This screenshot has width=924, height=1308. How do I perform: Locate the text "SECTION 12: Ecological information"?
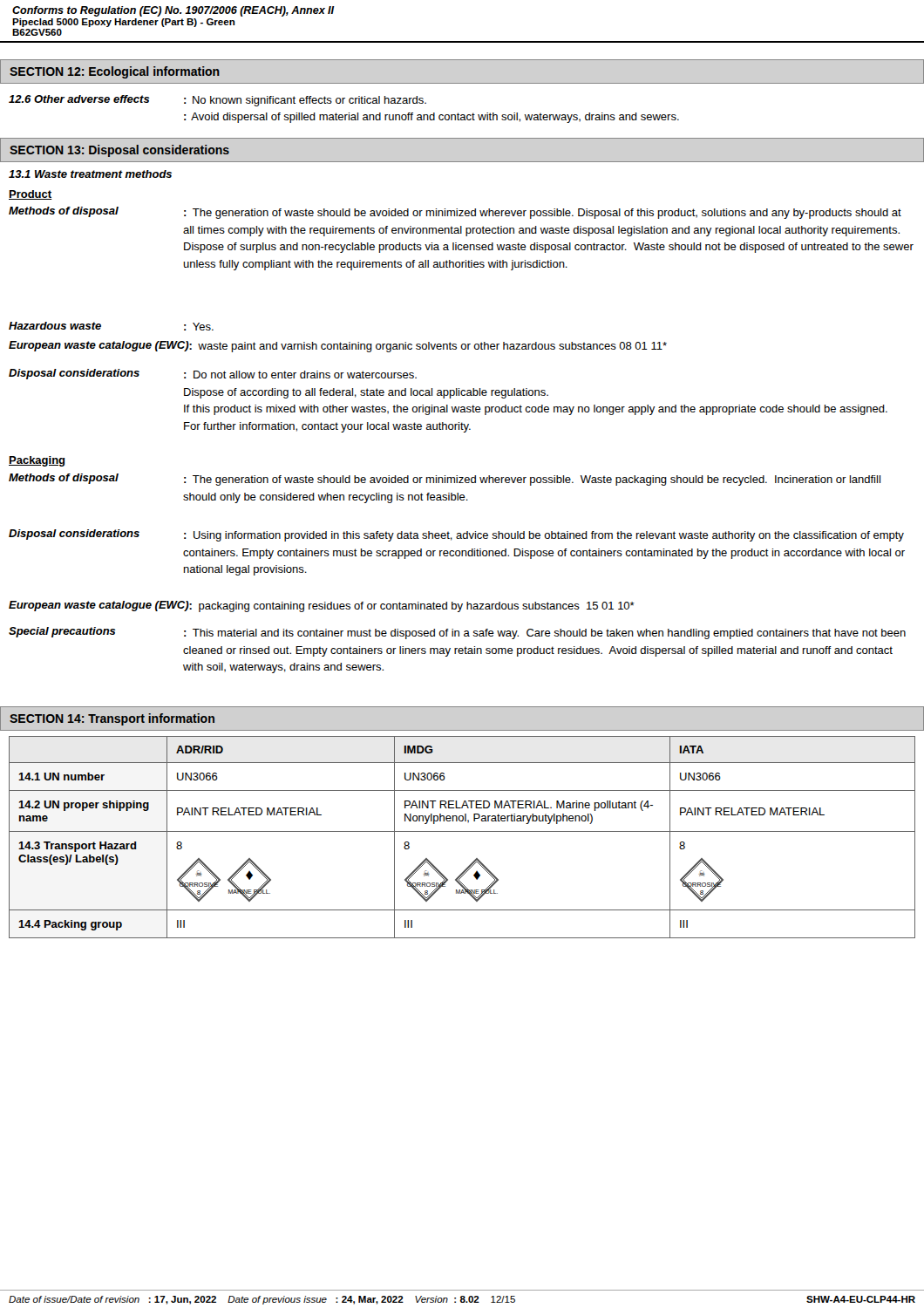115,71
